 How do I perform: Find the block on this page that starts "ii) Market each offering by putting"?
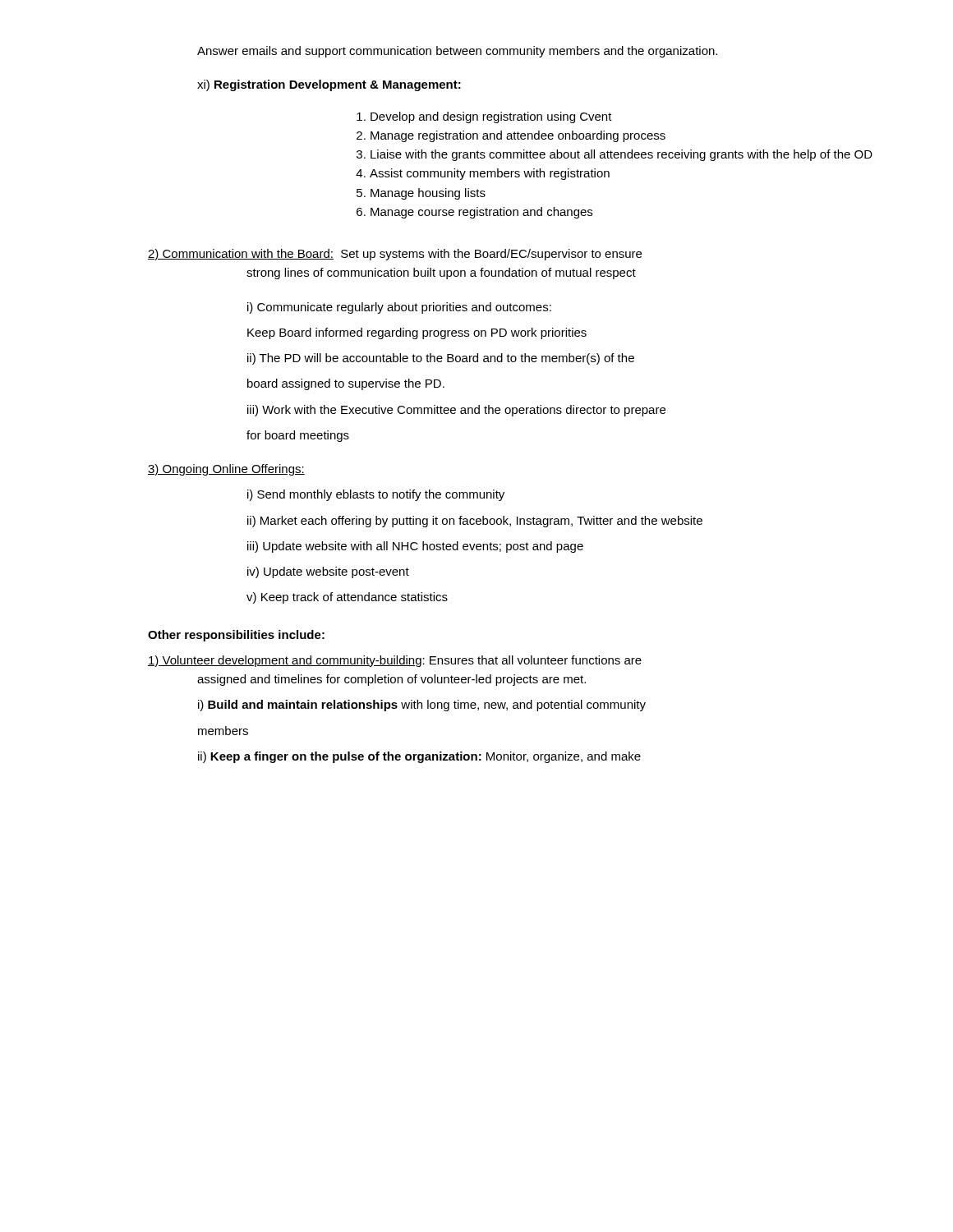point(475,520)
